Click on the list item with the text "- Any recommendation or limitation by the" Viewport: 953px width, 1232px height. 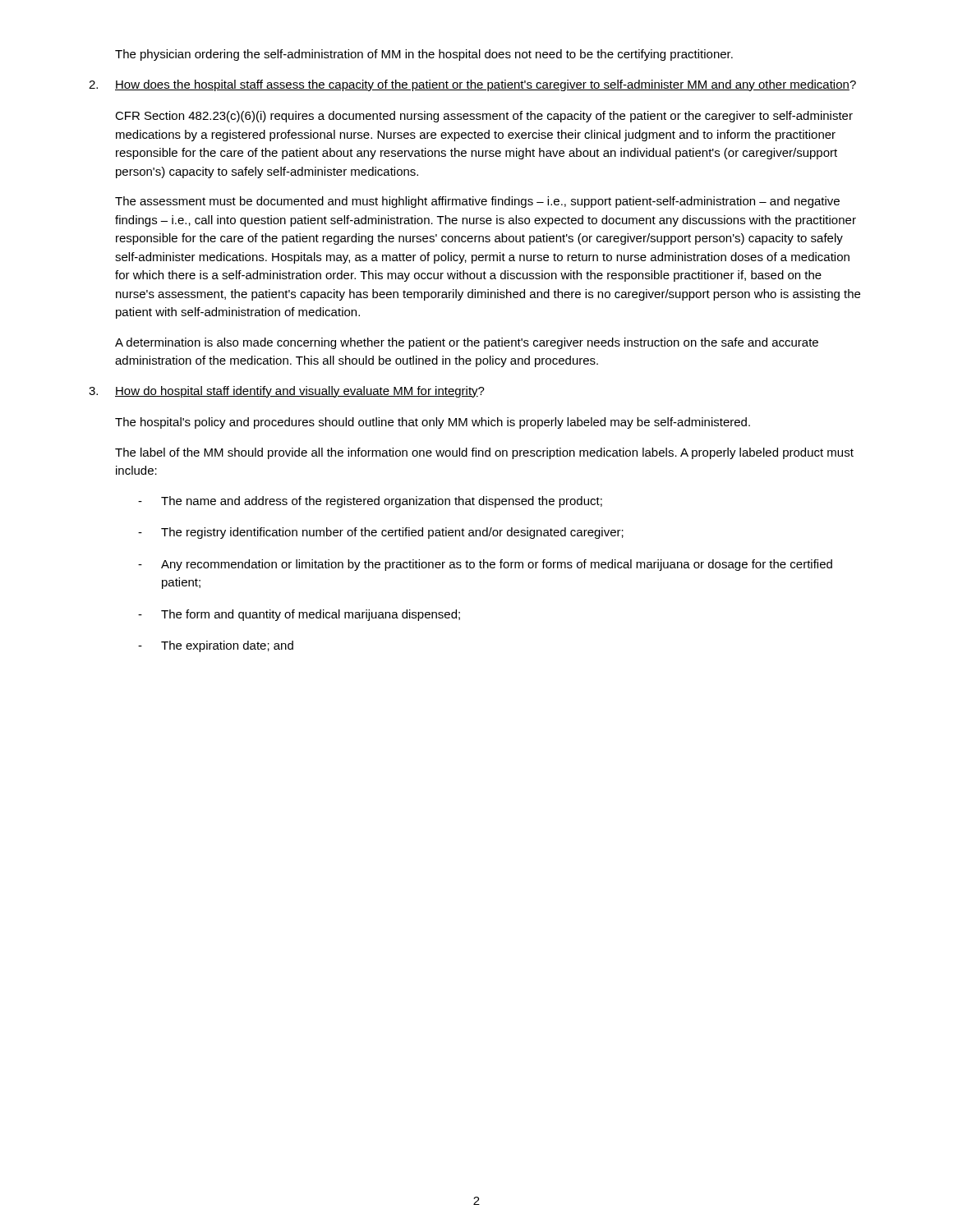click(x=501, y=573)
